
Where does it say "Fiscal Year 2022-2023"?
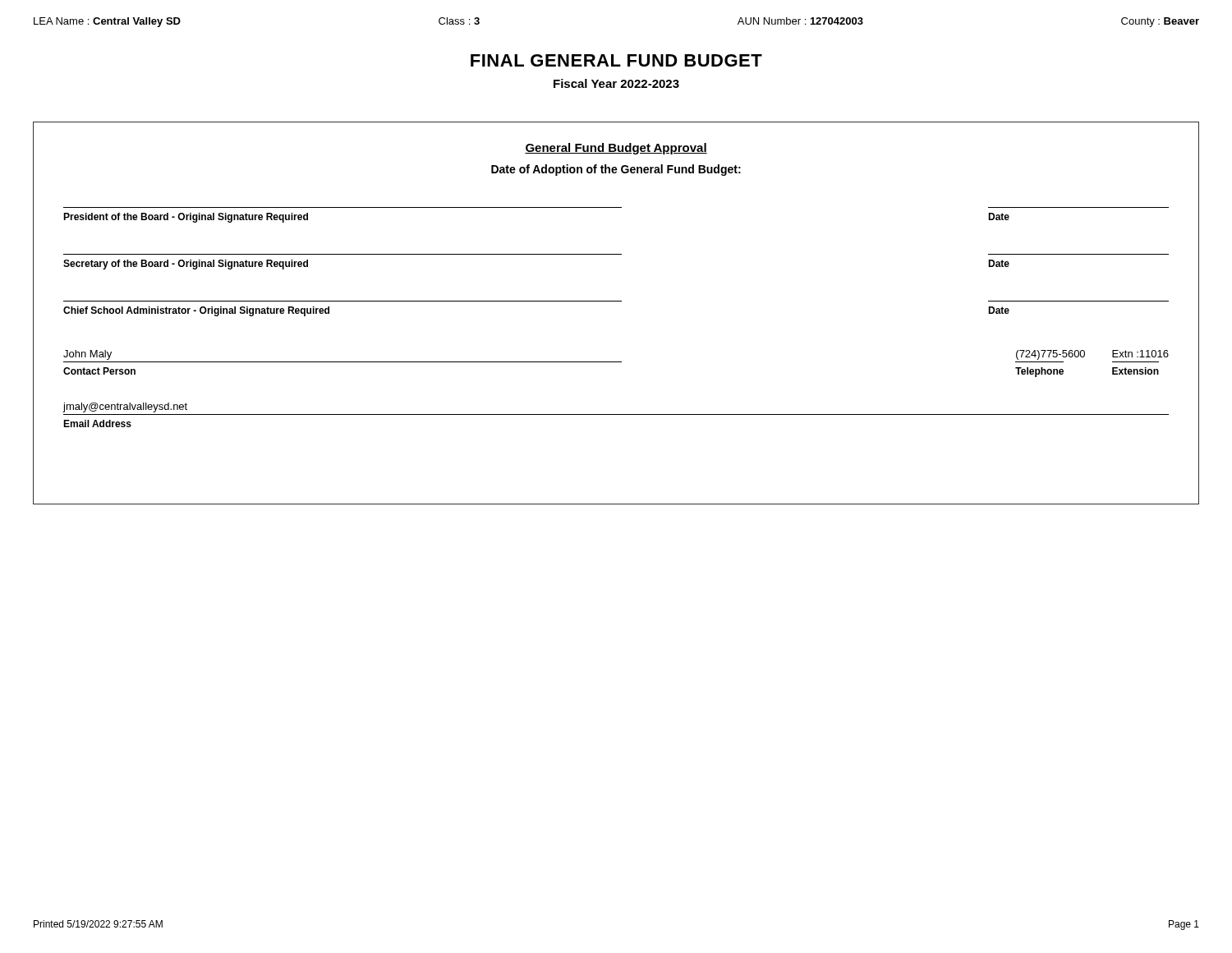(616, 83)
